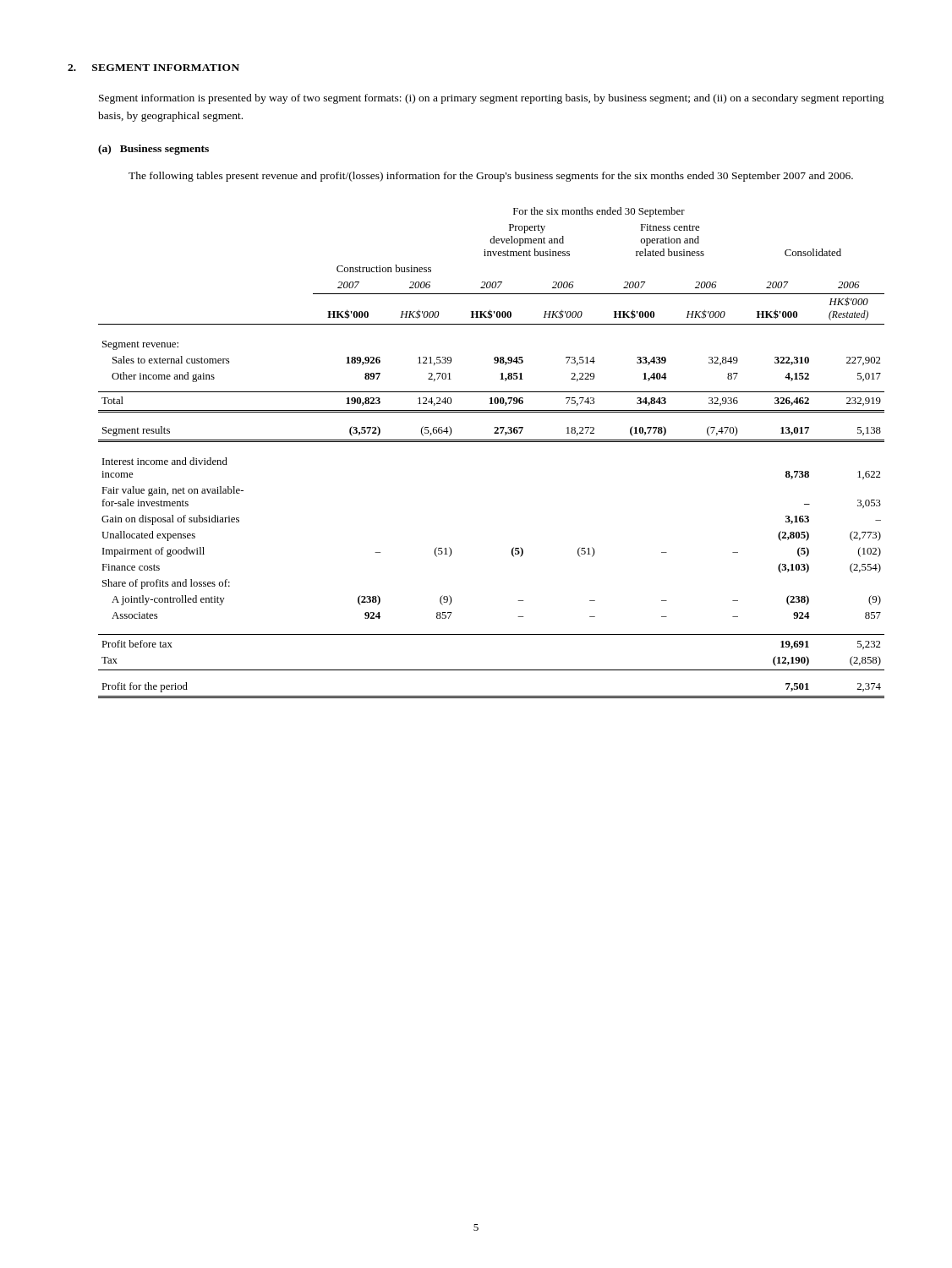Locate the text block starting "The following tables present revenue and profit/(losses)"
This screenshot has width=952, height=1268.
point(491,175)
